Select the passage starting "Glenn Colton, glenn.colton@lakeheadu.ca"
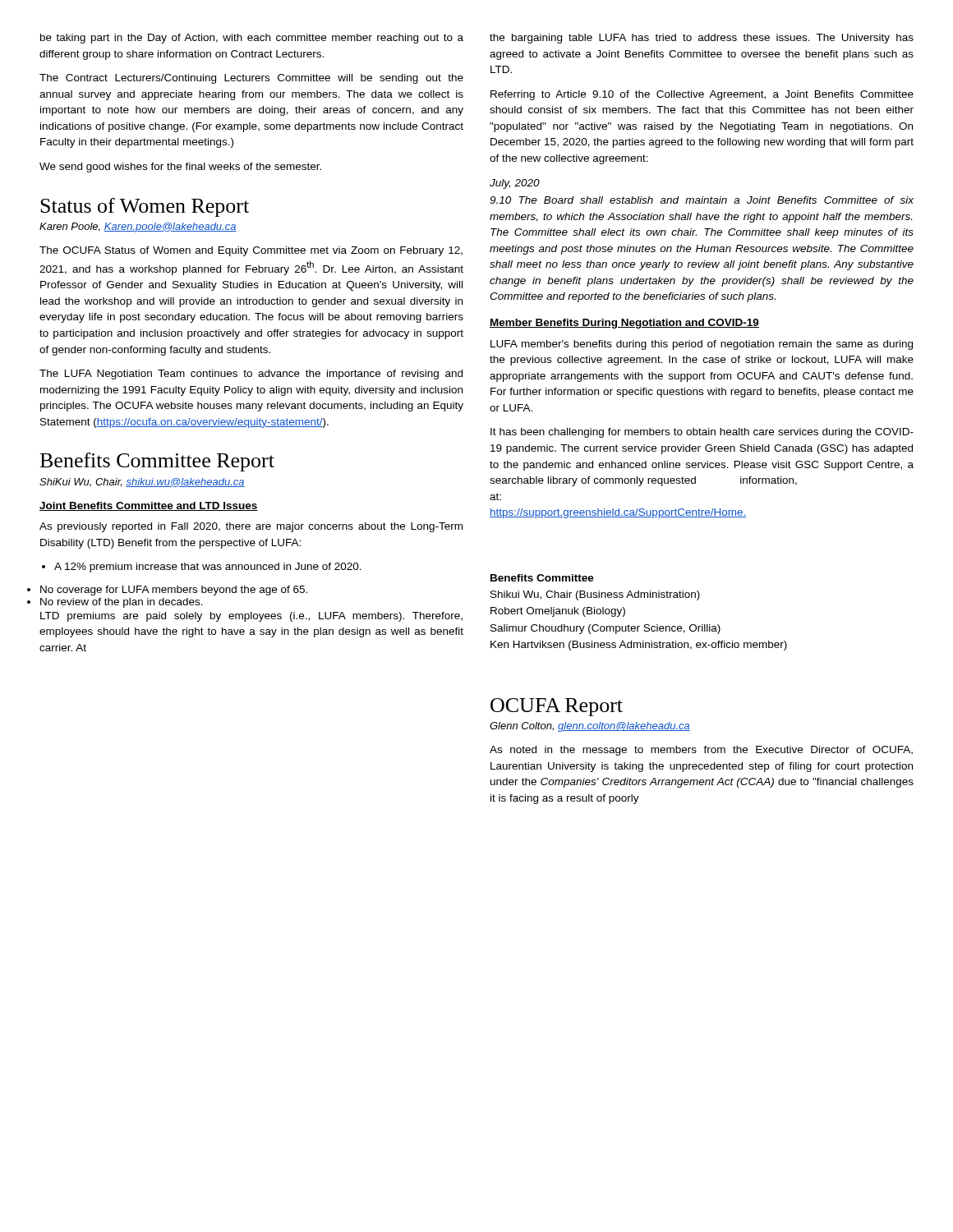Viewport: 953px width, 1232px height. pyautogui.click(x=590, y=727)
